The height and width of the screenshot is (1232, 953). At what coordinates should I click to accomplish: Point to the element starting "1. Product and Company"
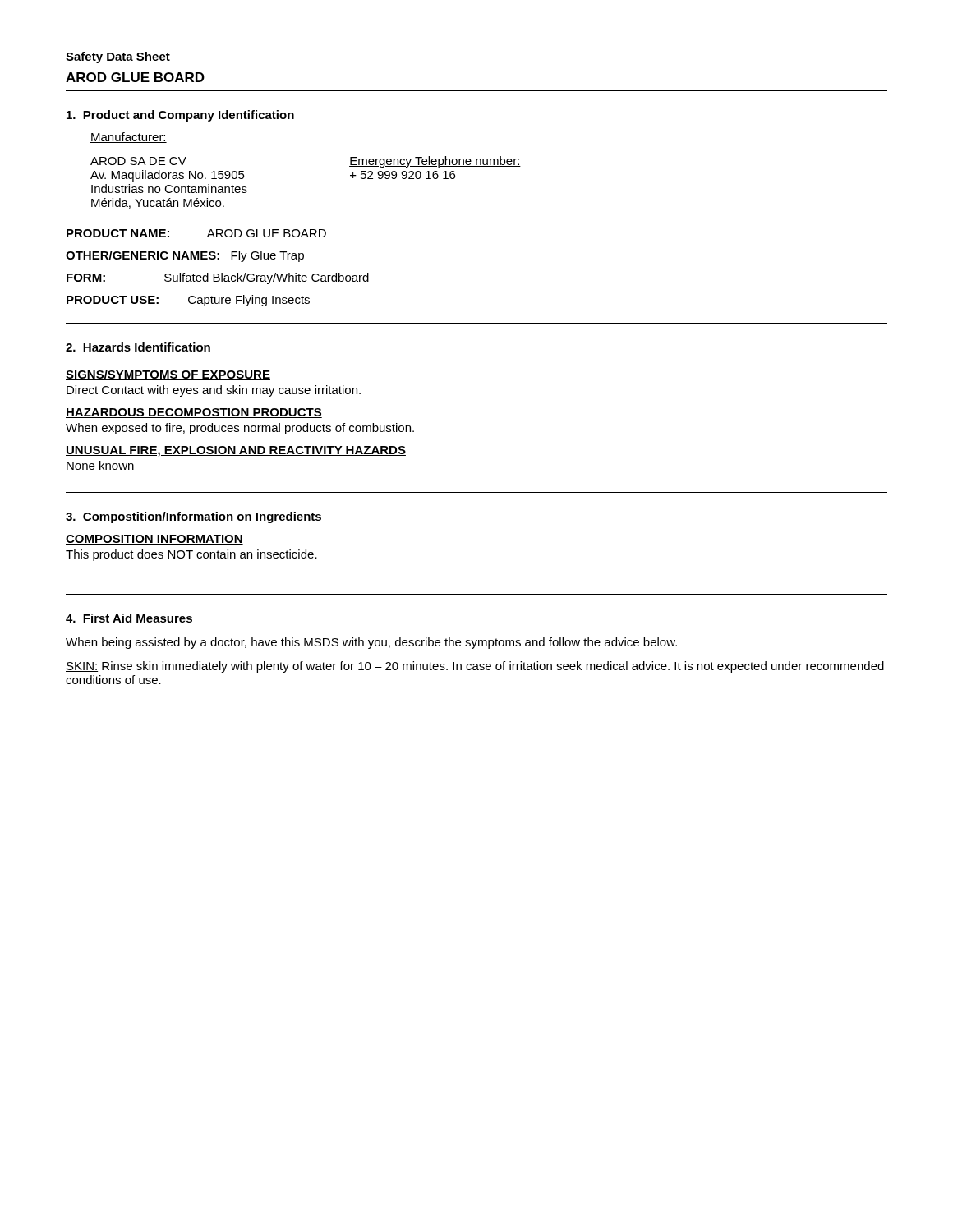(180, 115)
